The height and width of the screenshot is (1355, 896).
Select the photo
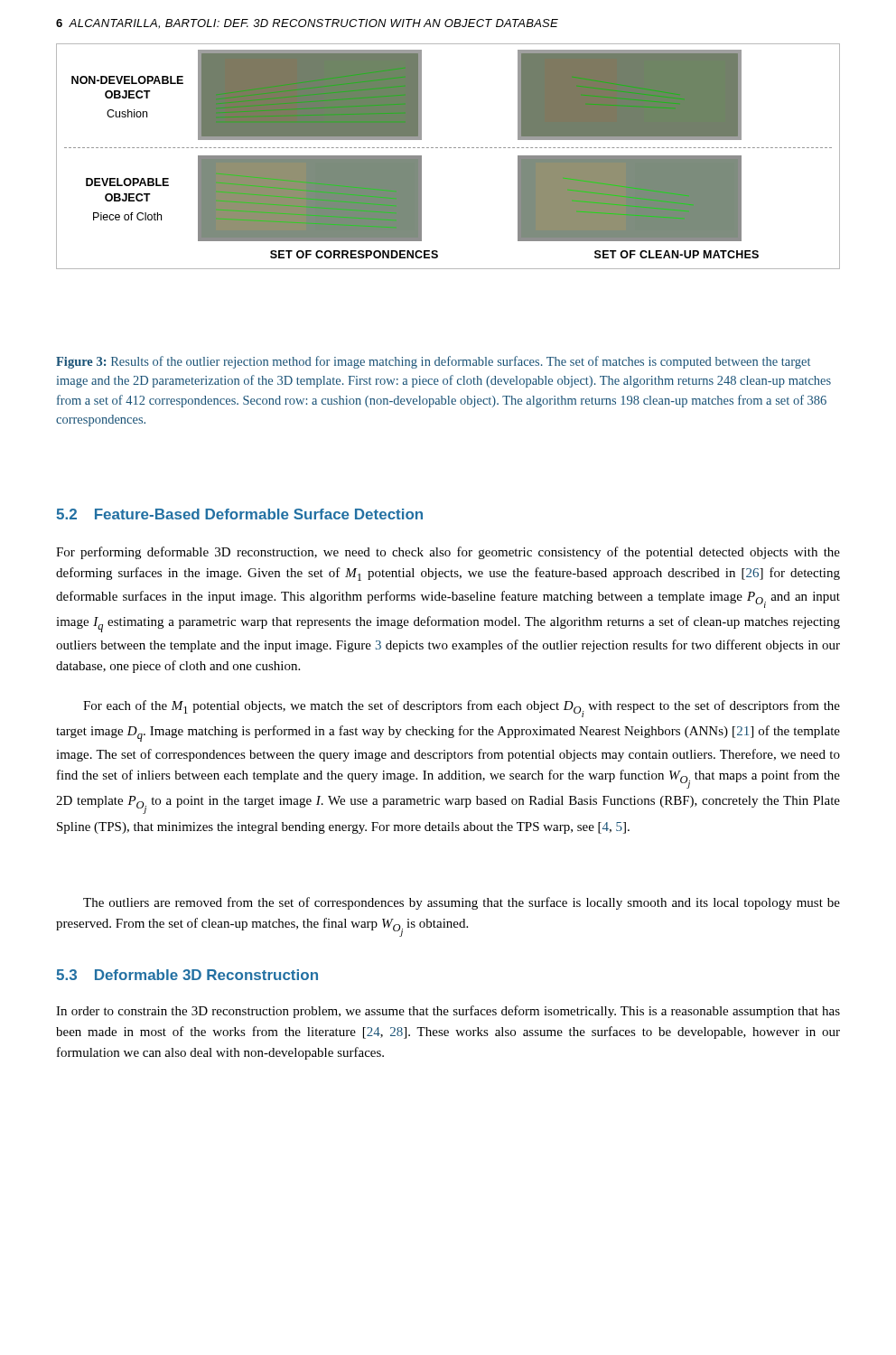click(x=448, y=156)
